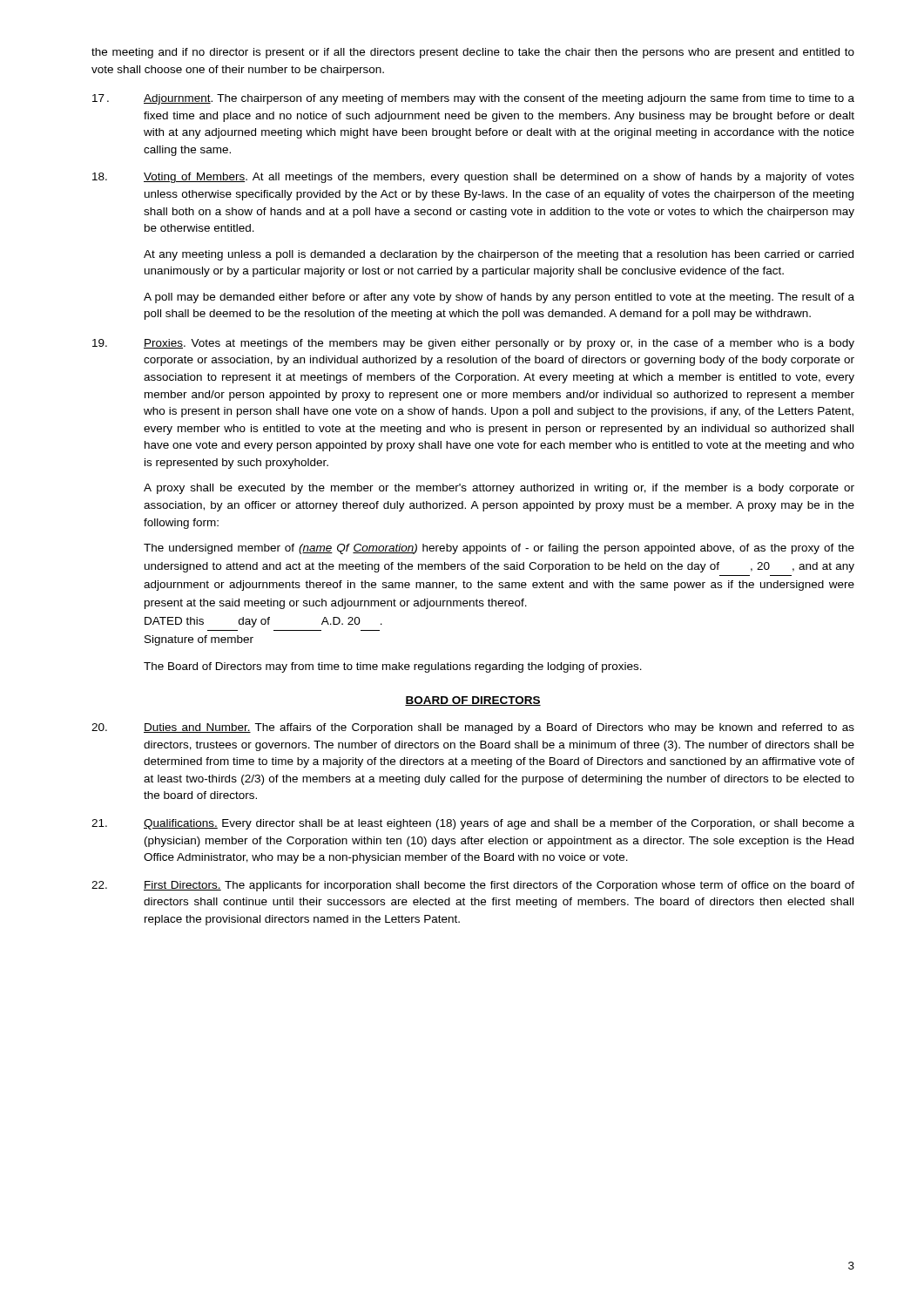The image size is (924, 1307).
Task: Locate the block of text that opens with "At any meeting unless"
Action: pos(499,262)
